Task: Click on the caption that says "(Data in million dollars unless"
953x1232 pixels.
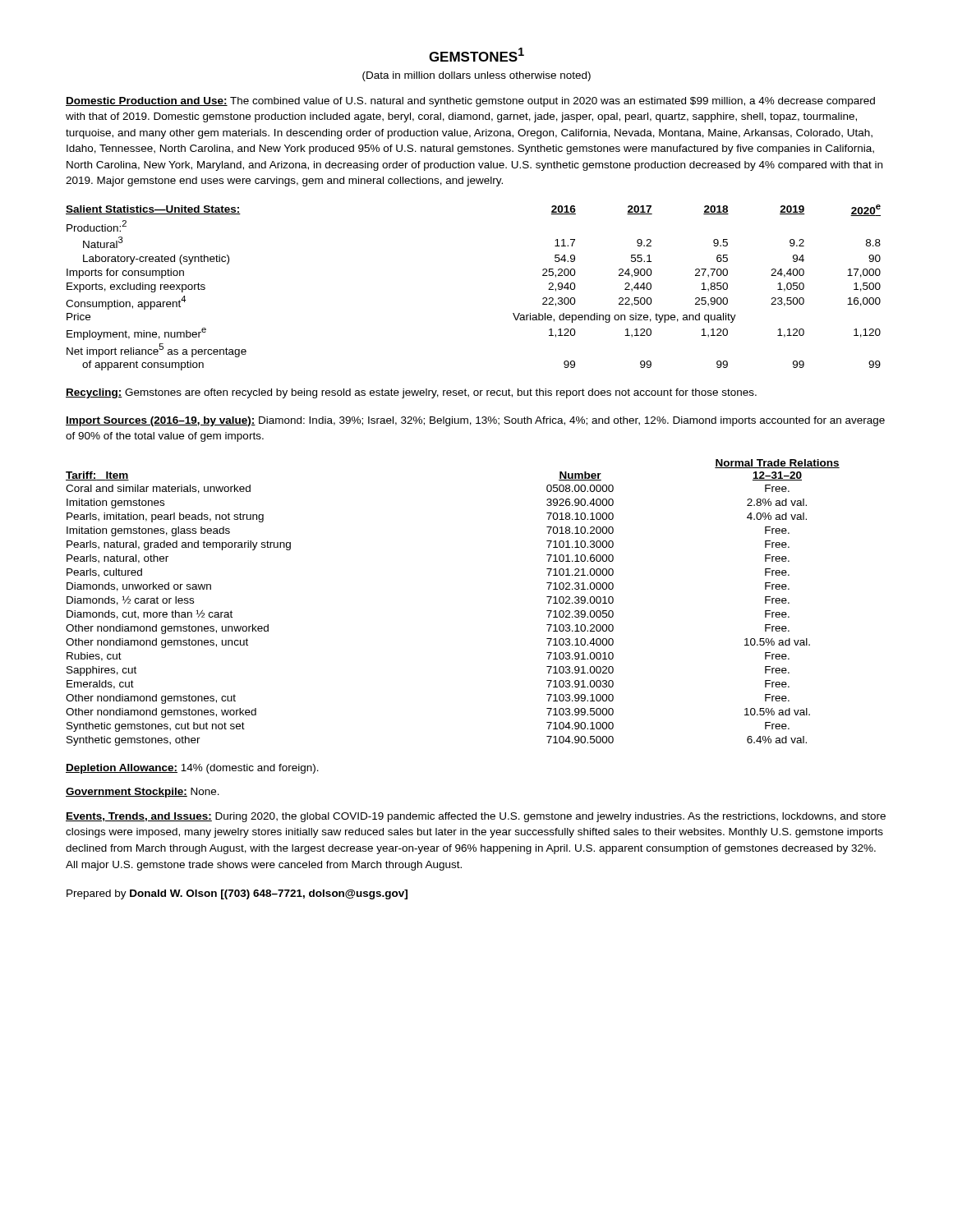Action: 476,75
